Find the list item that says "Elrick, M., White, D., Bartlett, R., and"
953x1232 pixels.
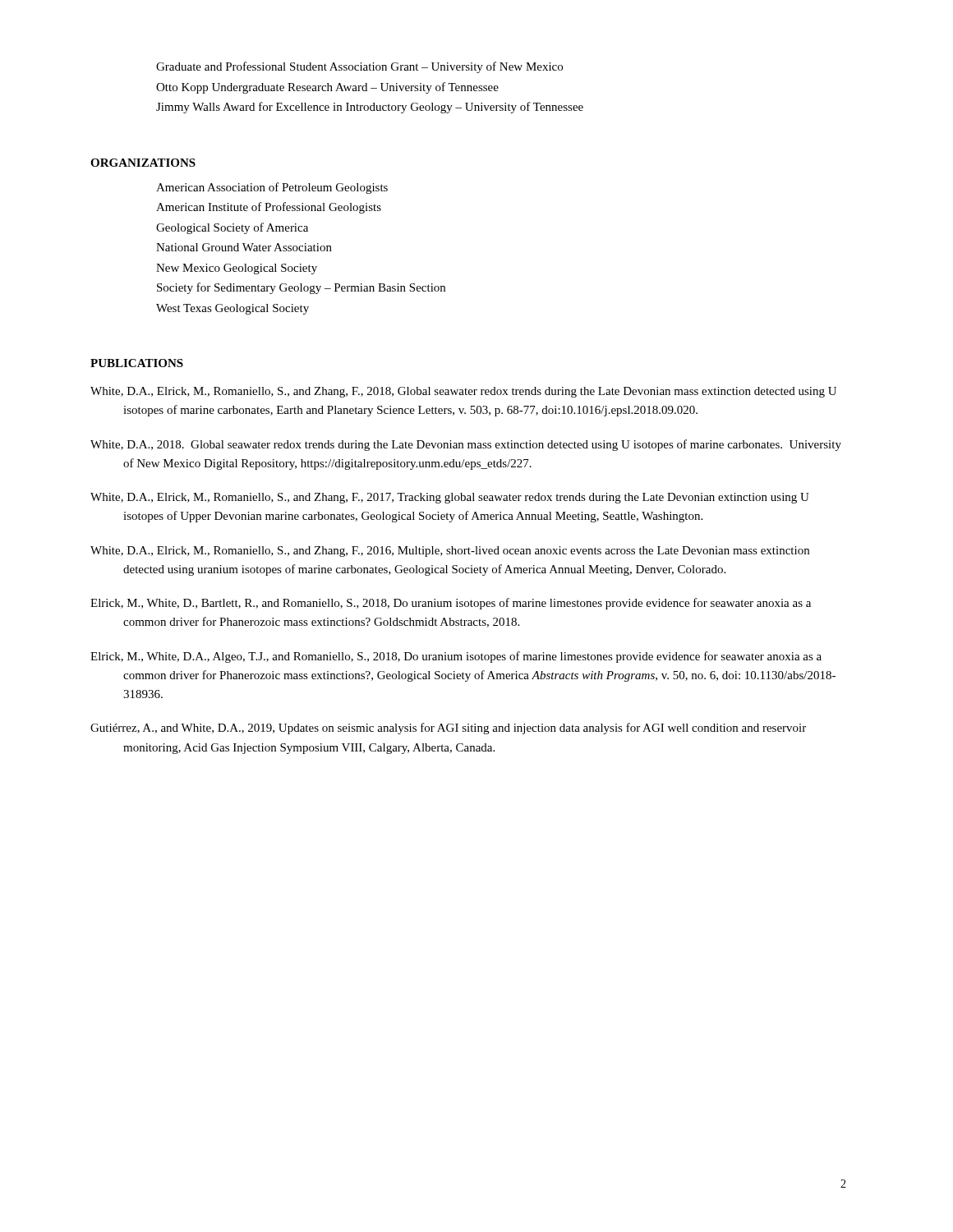click(451, 612)
